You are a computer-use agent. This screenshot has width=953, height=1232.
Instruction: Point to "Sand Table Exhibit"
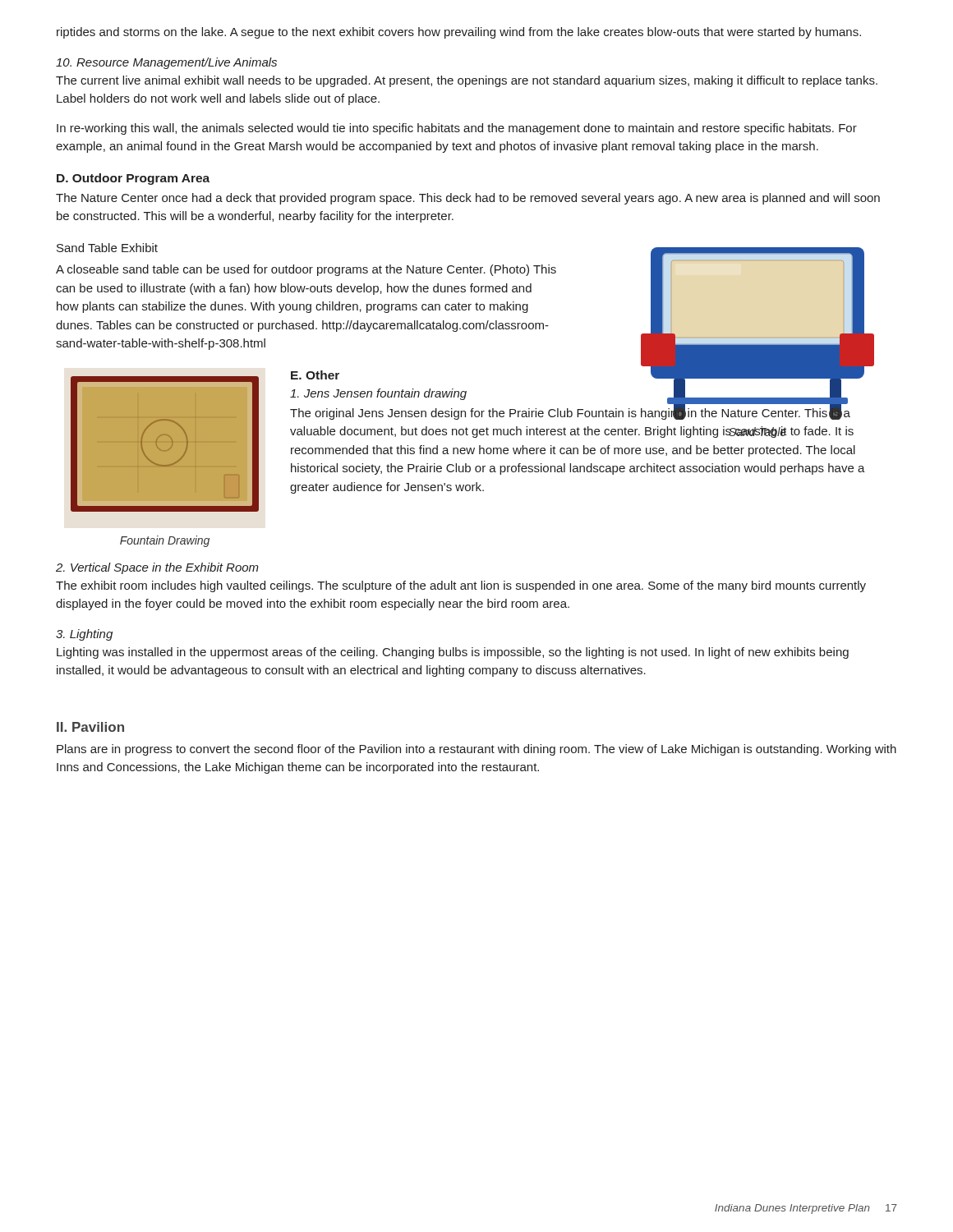point(107,247)
